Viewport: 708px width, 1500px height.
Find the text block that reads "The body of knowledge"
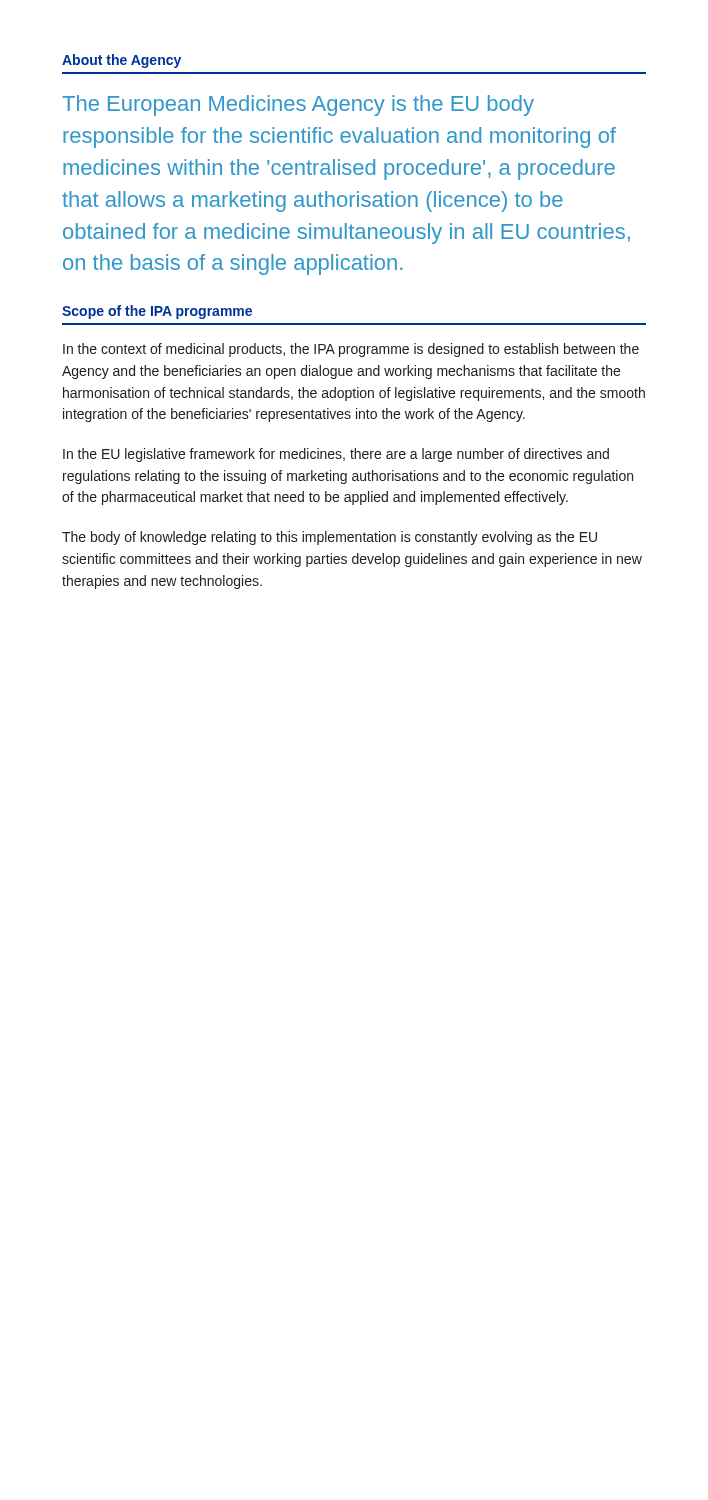click(x=354, y=560)
